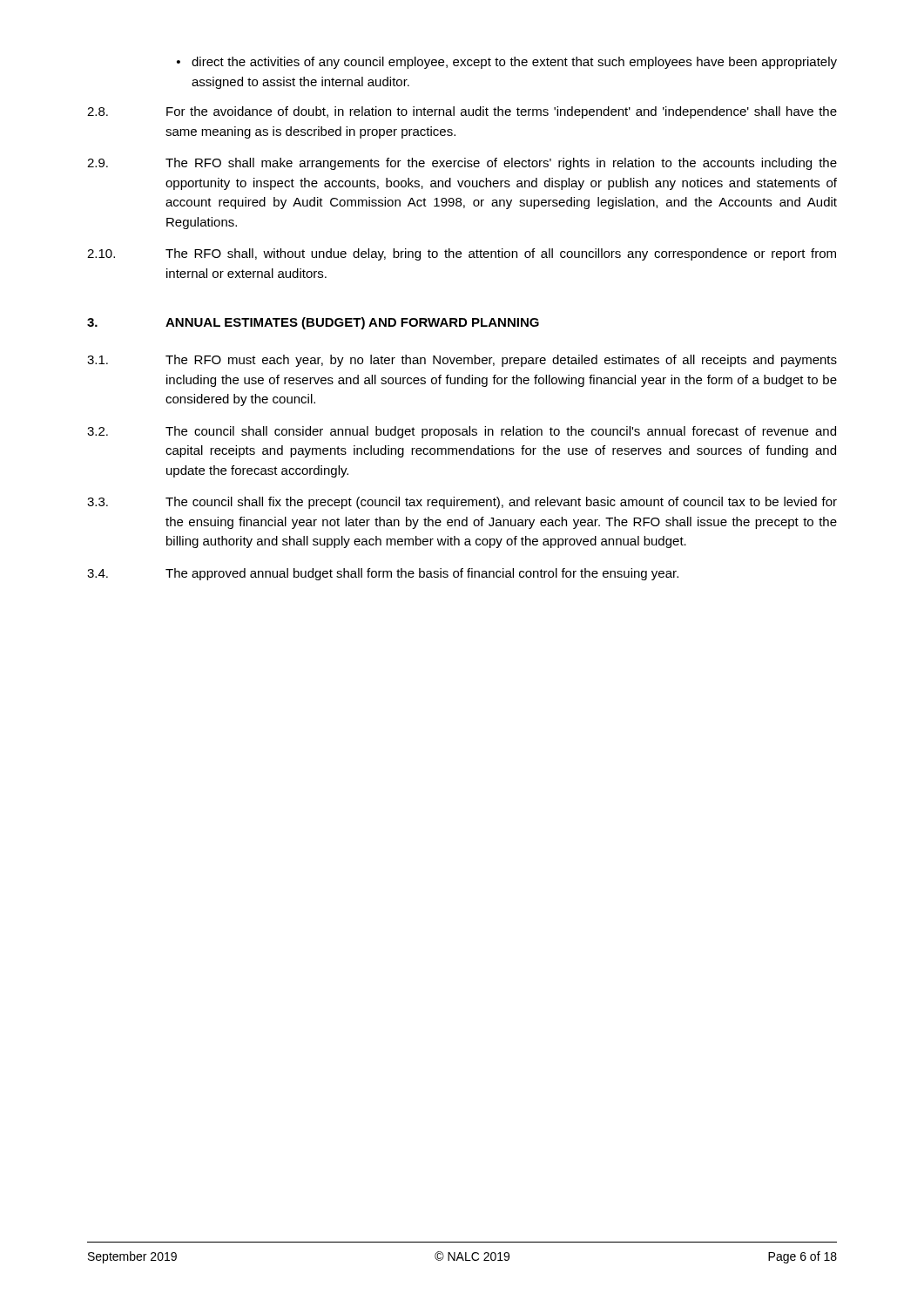Image resolution: width=924 pixels, height=1307 pixels.
Task: Find the region starting "3. The council shall fix"
Action: [x=462, y=522]
